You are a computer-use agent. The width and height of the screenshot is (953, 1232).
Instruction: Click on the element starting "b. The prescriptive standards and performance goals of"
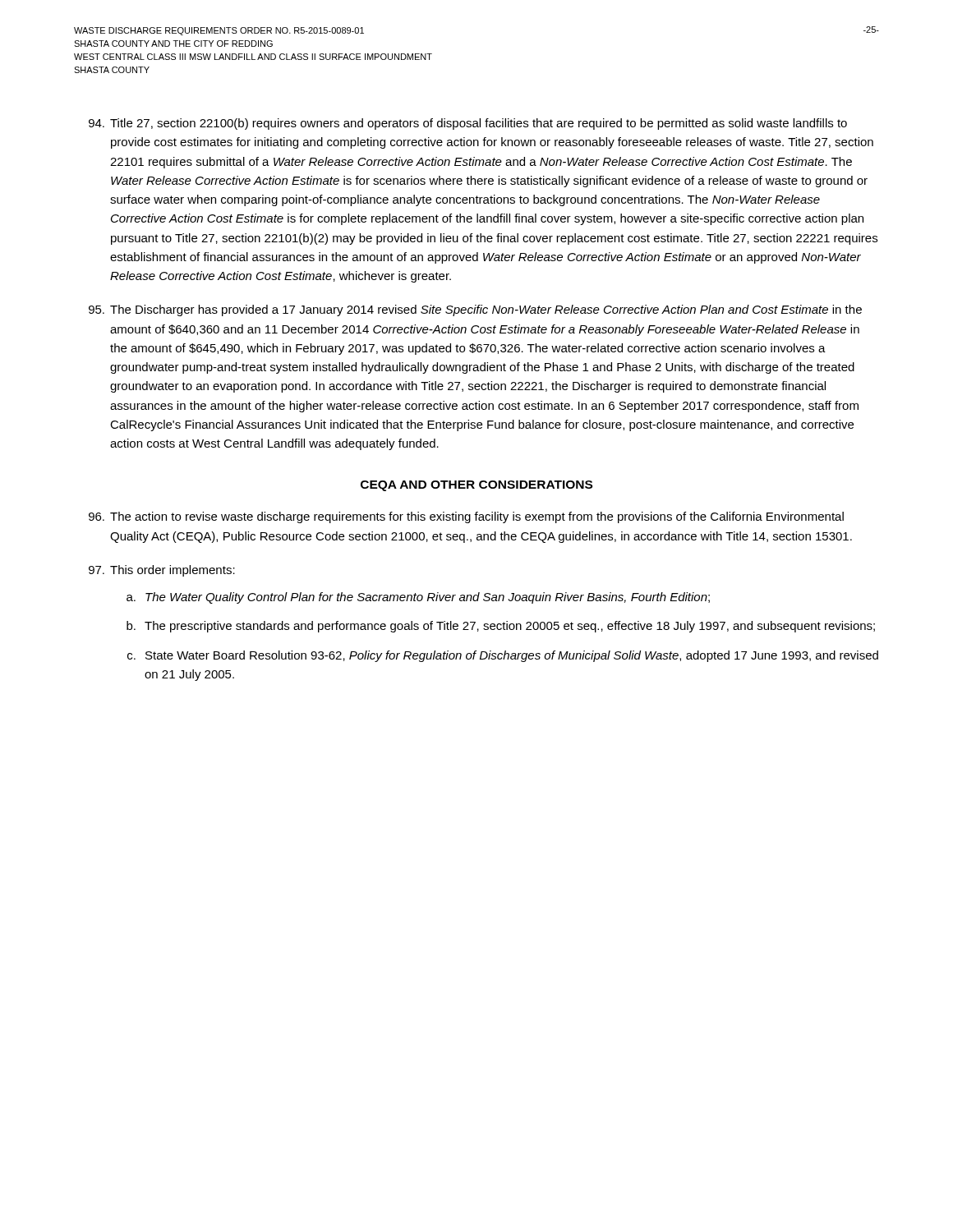click(495, 626)
